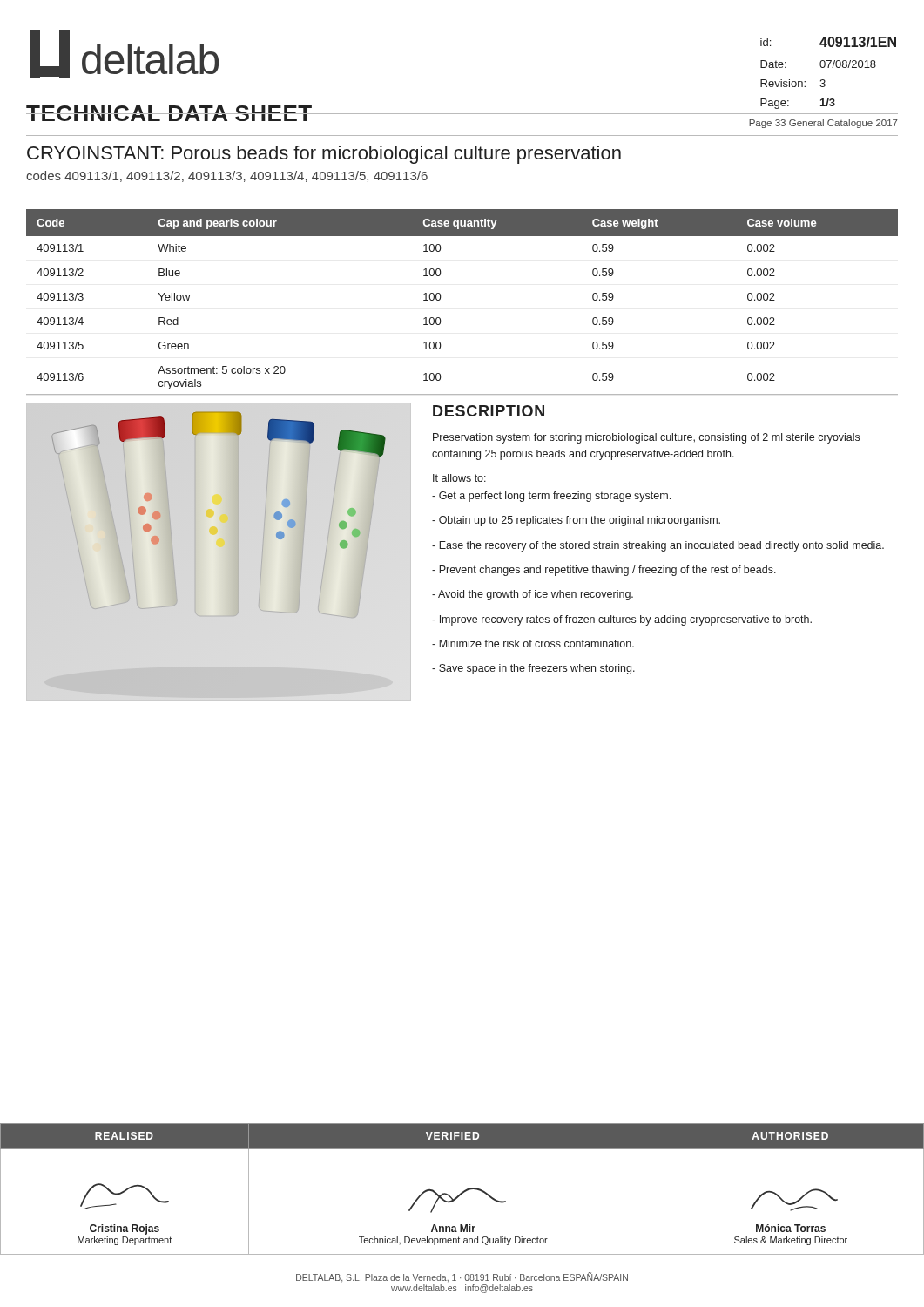The image size is (924, 1307).
Task: Select the title containing "TECHNICAL DATA SHEET"
Action: (x=169, y=113)
